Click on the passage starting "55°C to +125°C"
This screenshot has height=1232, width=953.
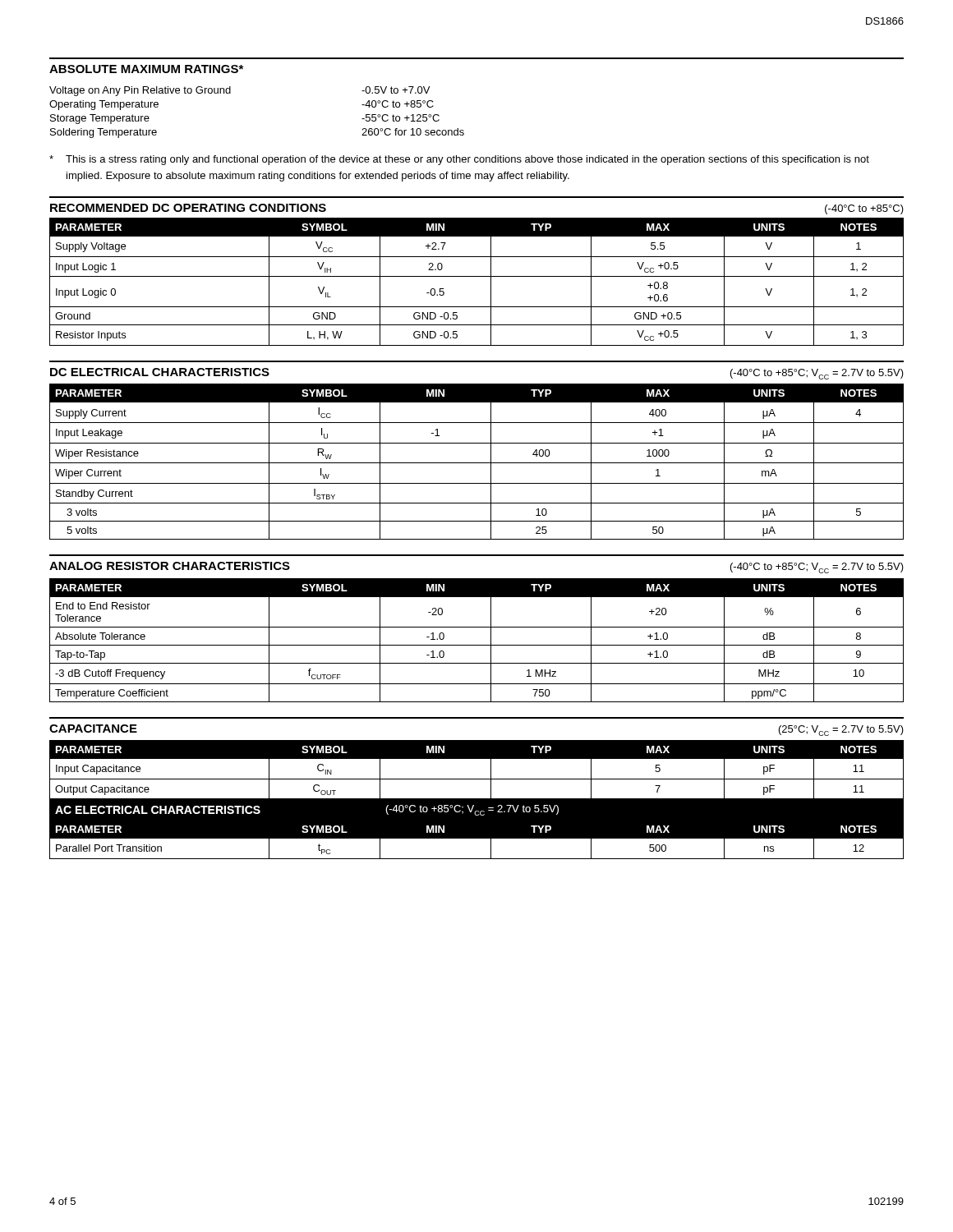coord(401,118)
